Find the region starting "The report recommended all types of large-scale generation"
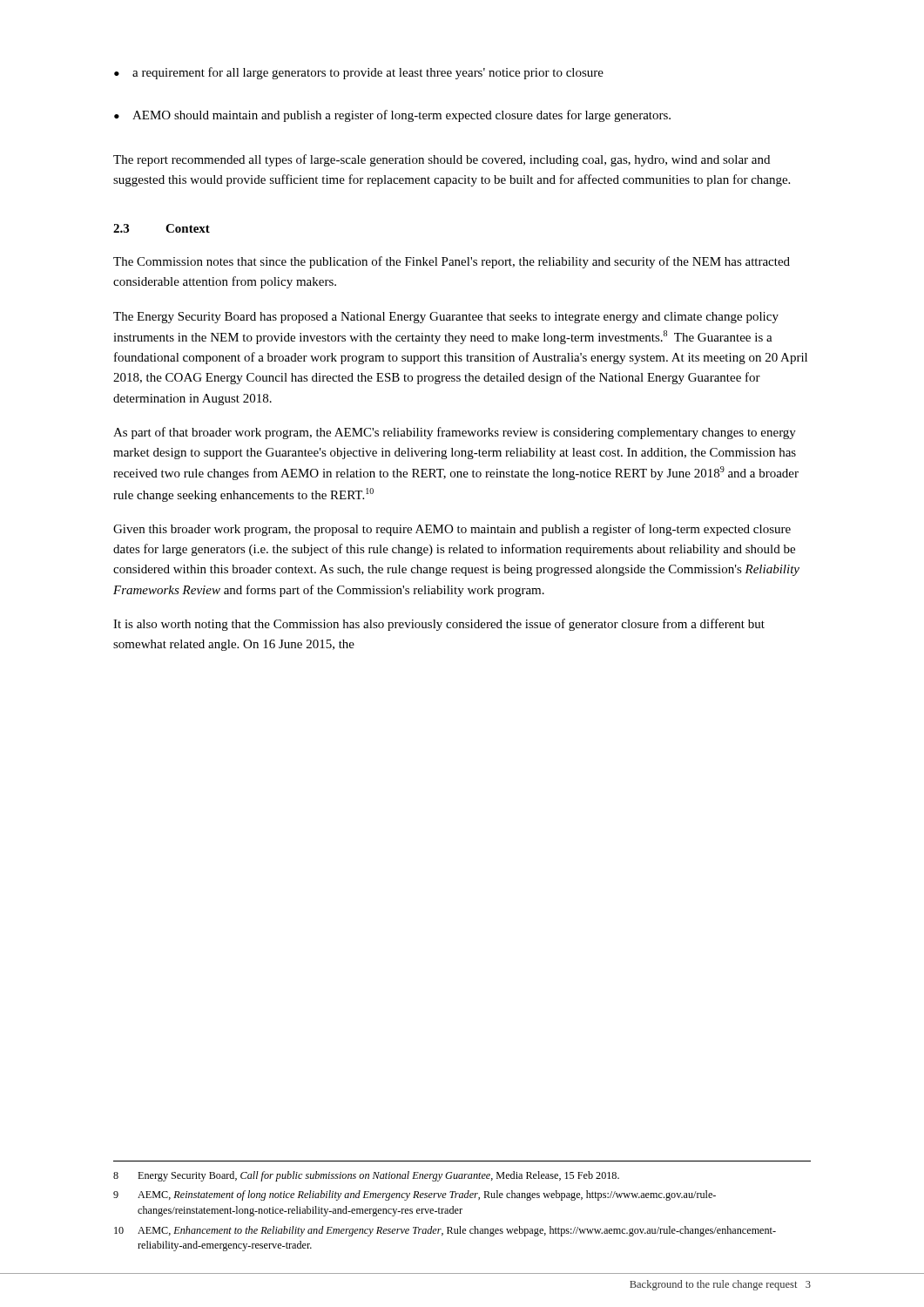 tap(462, 170)
